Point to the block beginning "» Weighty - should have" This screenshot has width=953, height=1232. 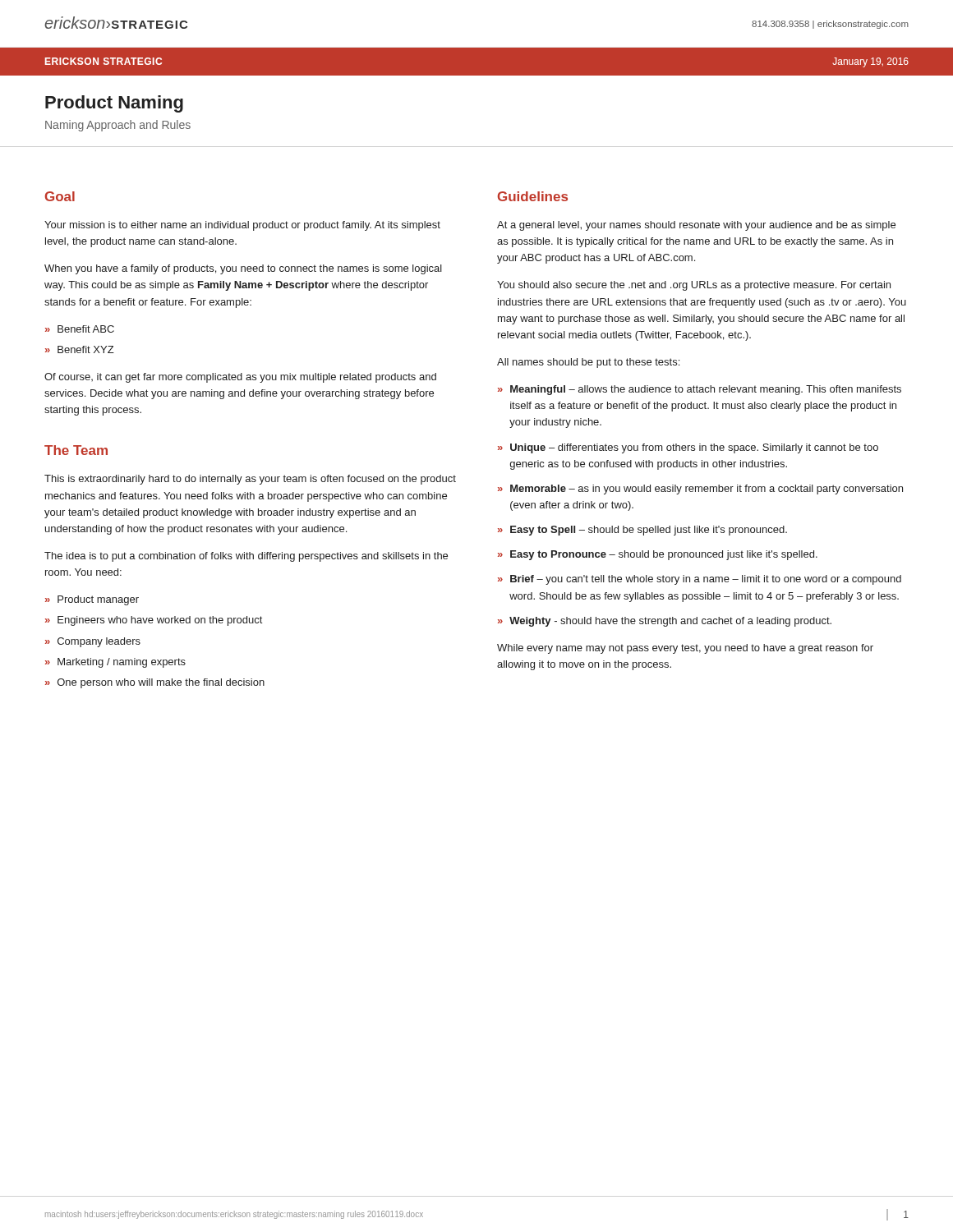point(703,621)
